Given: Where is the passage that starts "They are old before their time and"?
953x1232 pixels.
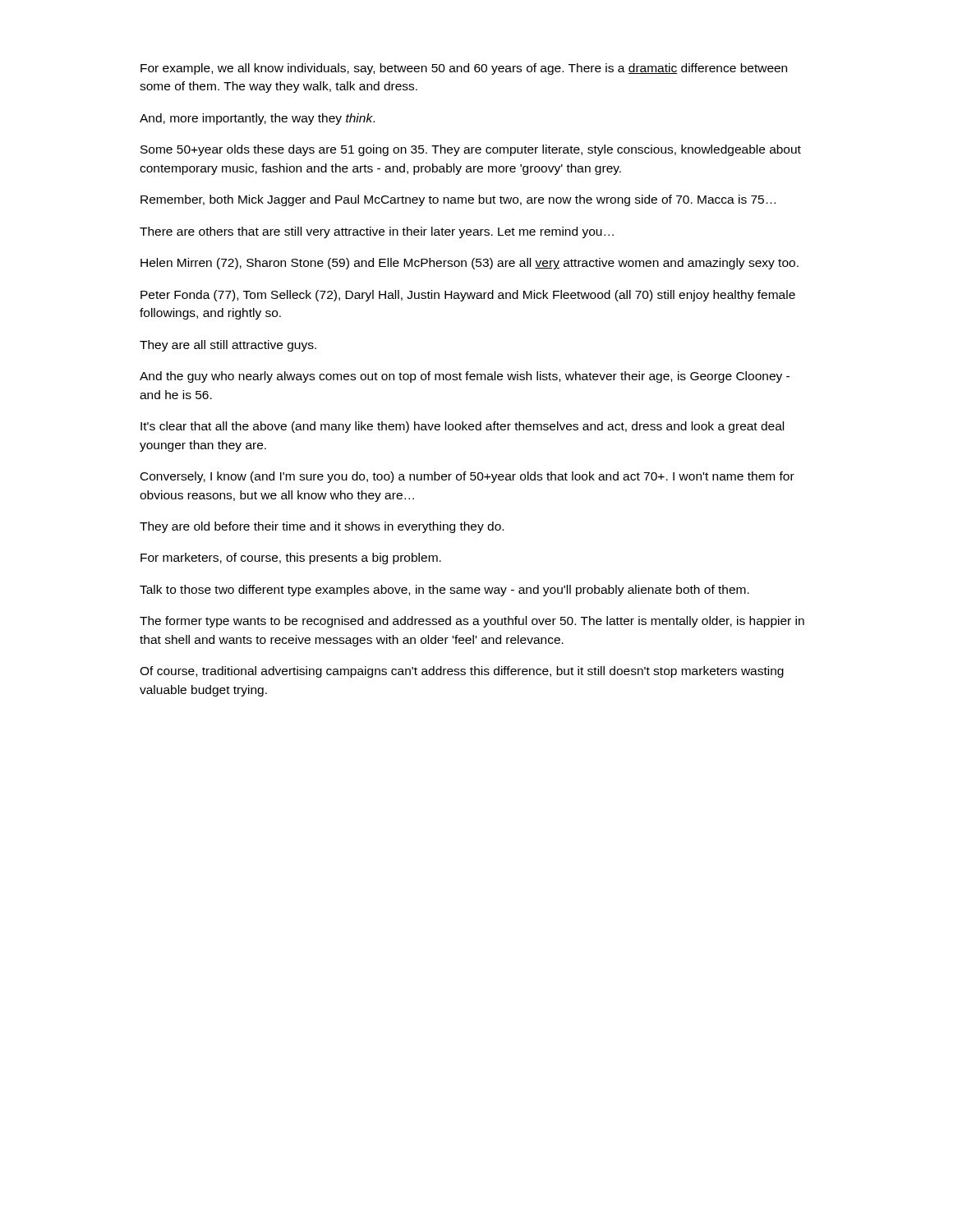Looking at the screenshot, I should click(322, 526).
